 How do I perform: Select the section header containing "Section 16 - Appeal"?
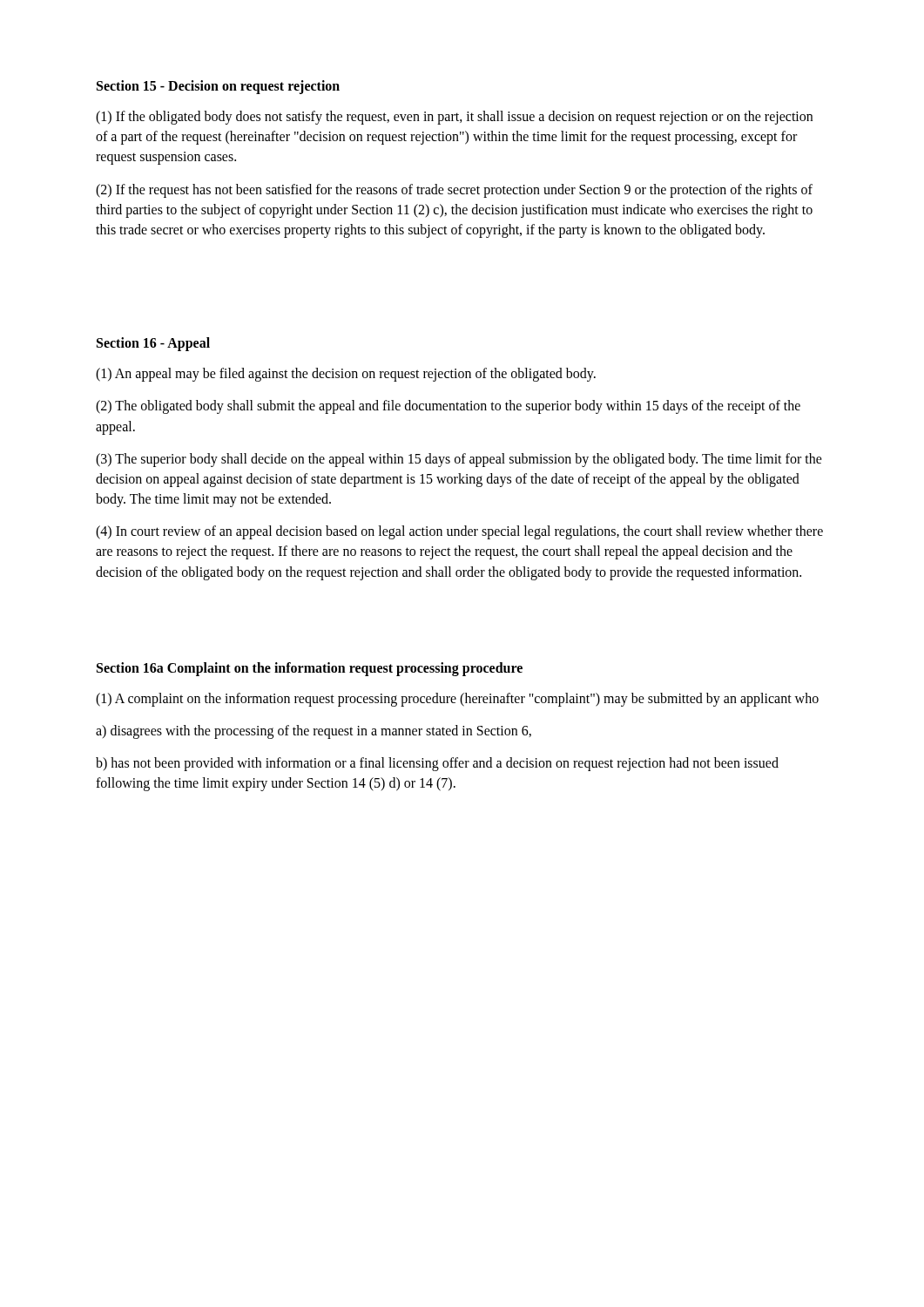153,343
